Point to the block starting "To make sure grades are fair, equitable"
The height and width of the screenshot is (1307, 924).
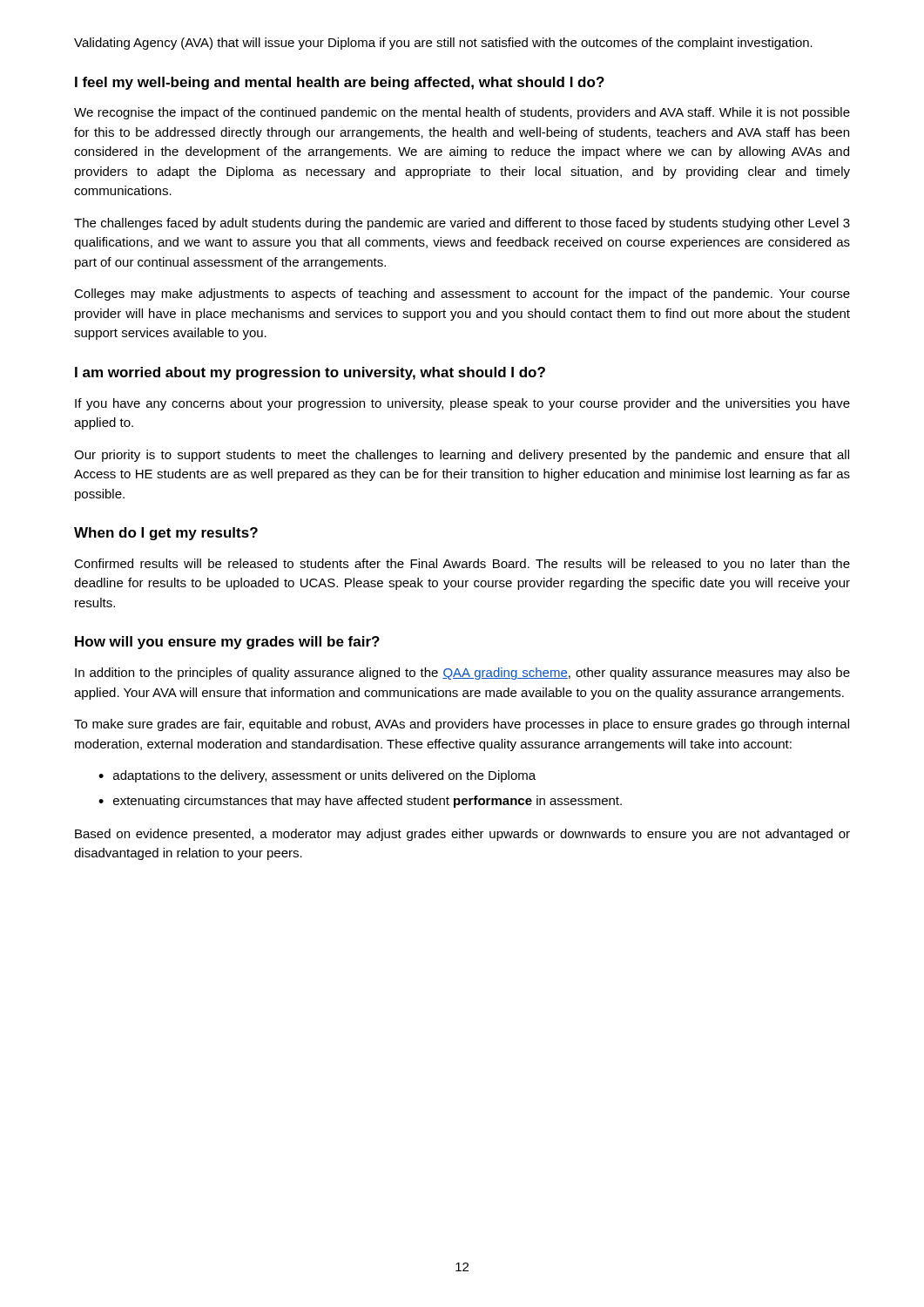click(462, 734)
